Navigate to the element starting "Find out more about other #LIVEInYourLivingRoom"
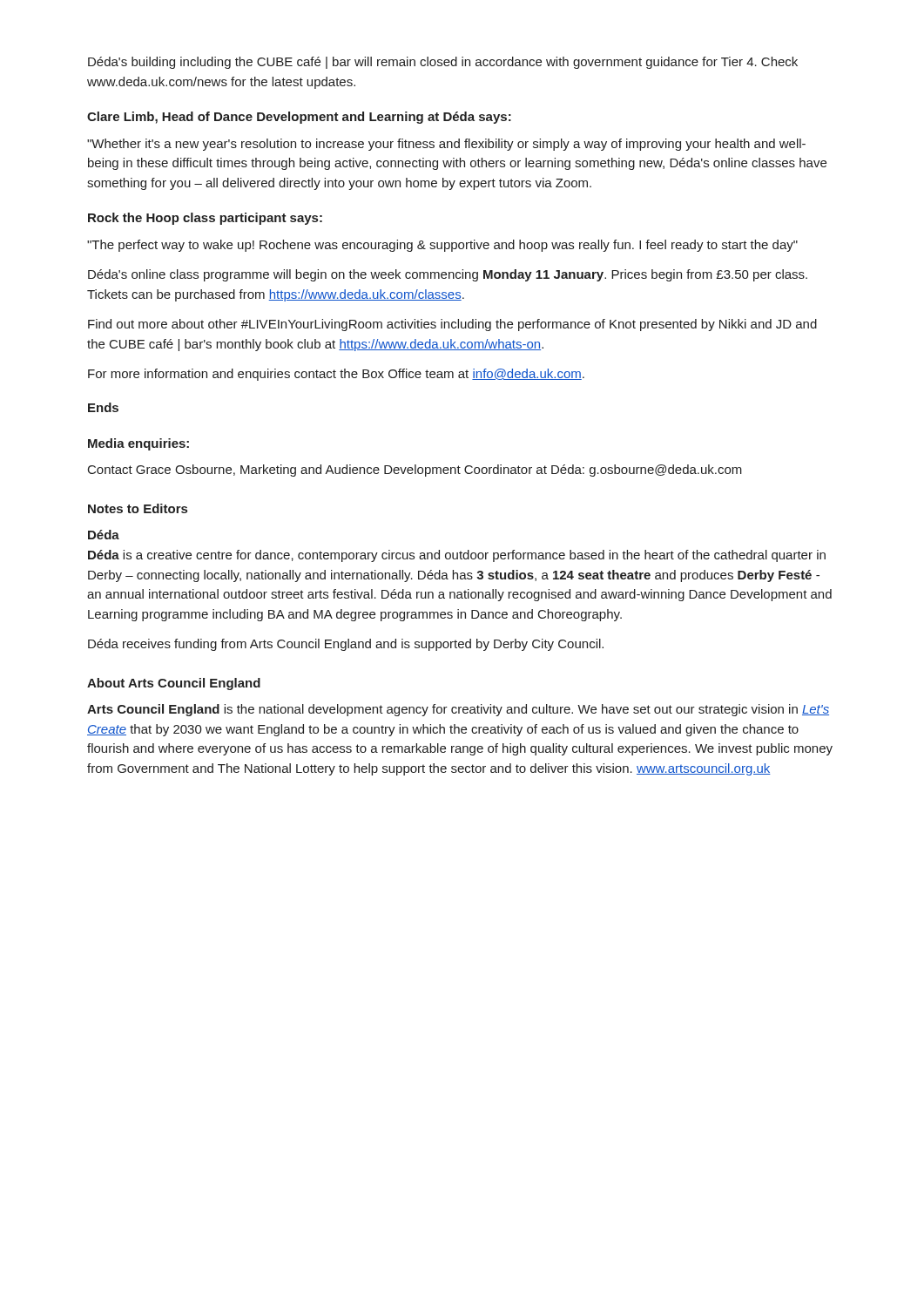This screenshot has width=924, height=1307. click(462, 334)
